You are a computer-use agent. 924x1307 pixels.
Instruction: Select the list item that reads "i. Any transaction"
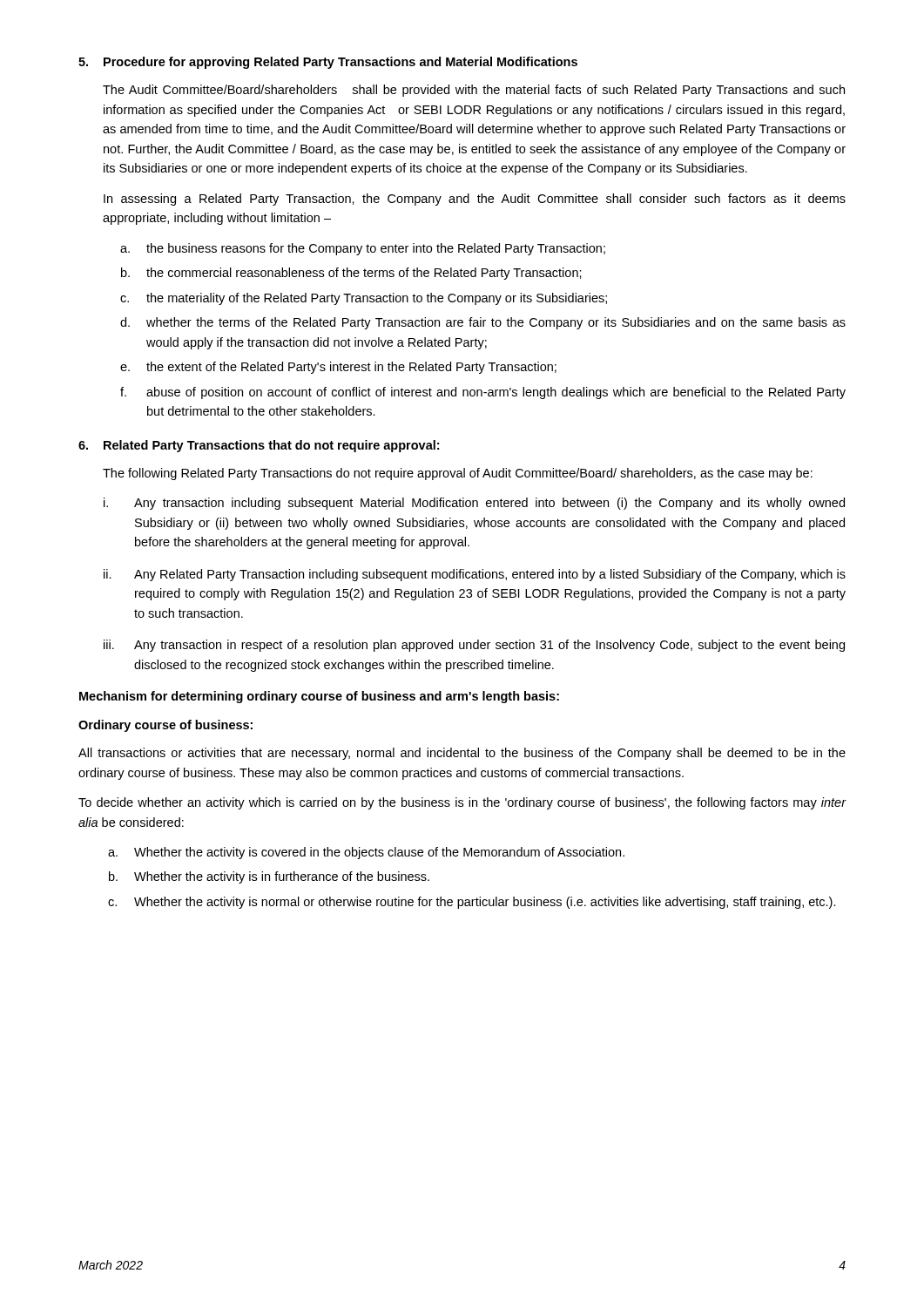click(x=474, y=523)
